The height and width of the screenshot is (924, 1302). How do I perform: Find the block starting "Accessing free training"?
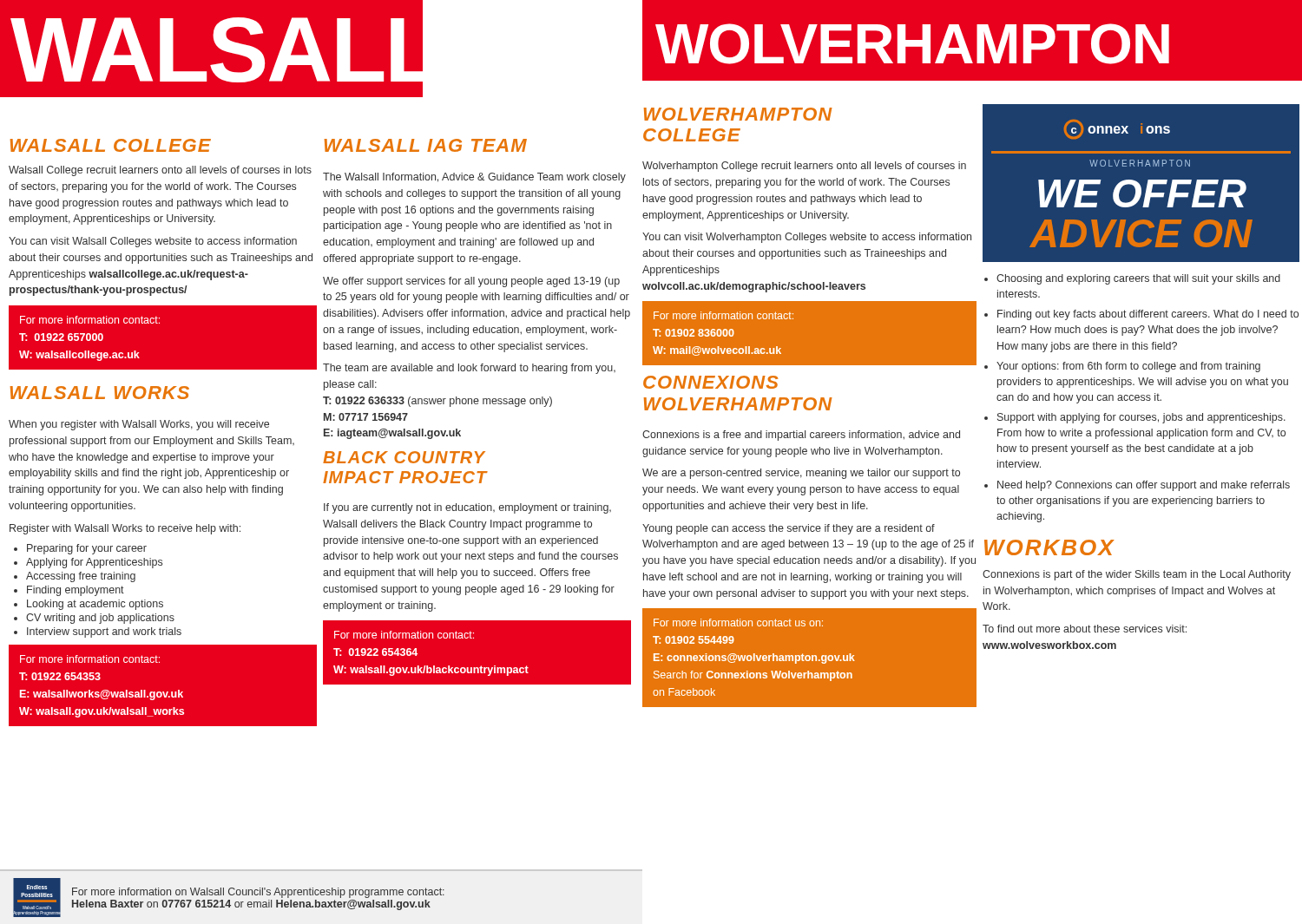(x=81, y=576)
